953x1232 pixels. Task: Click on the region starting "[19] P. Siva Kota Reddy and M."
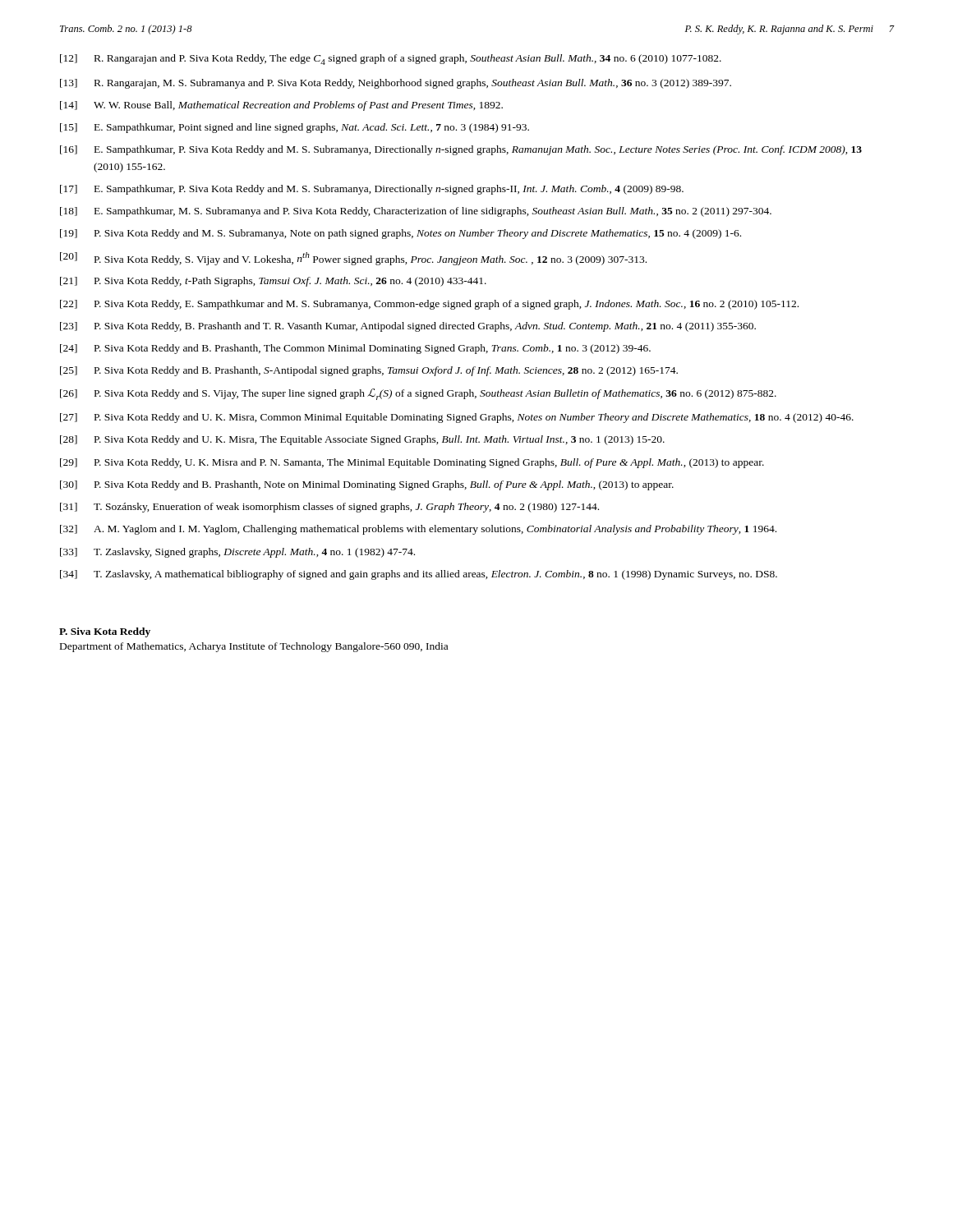click(476, 234)
